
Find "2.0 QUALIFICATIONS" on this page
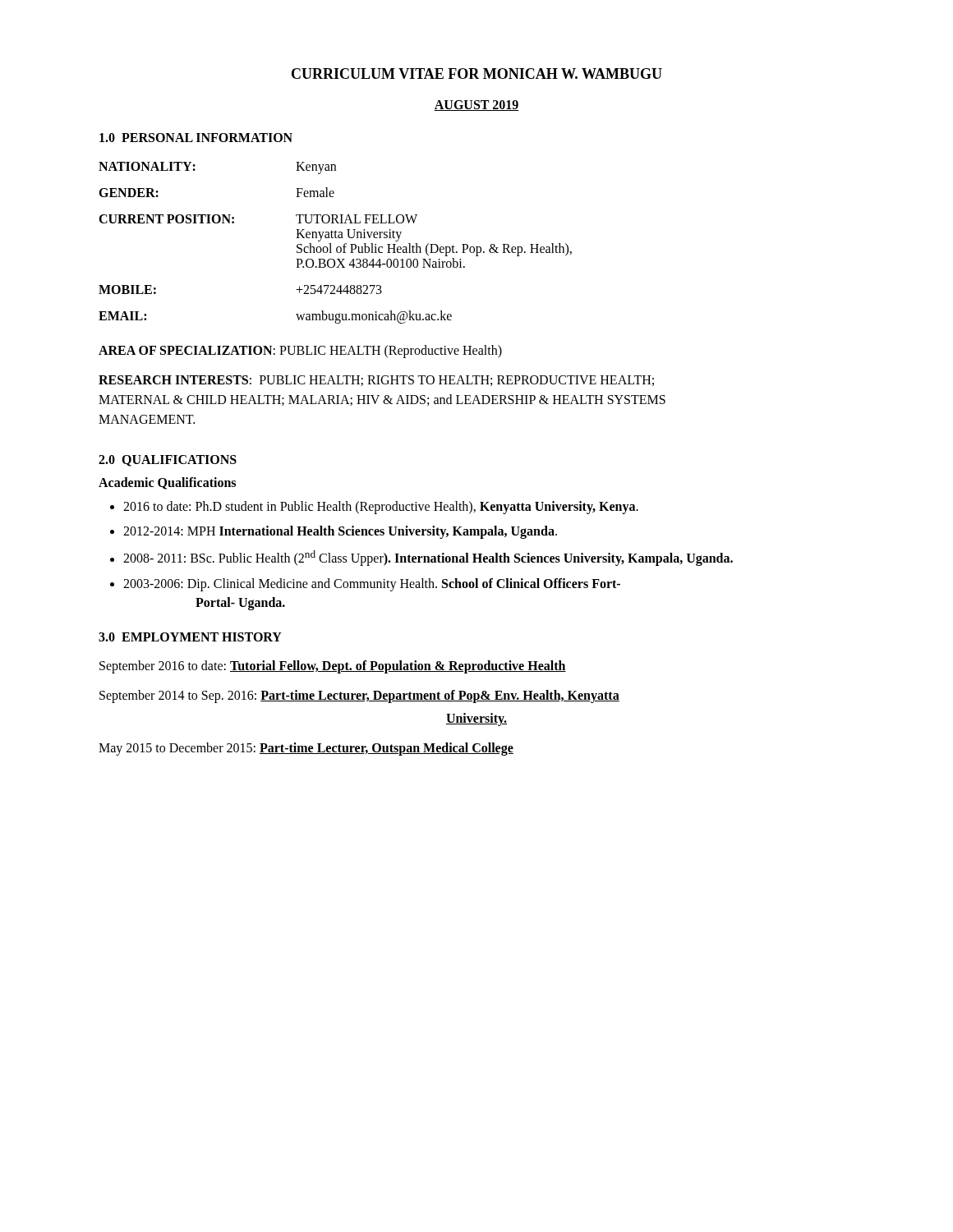pos(168,460)
